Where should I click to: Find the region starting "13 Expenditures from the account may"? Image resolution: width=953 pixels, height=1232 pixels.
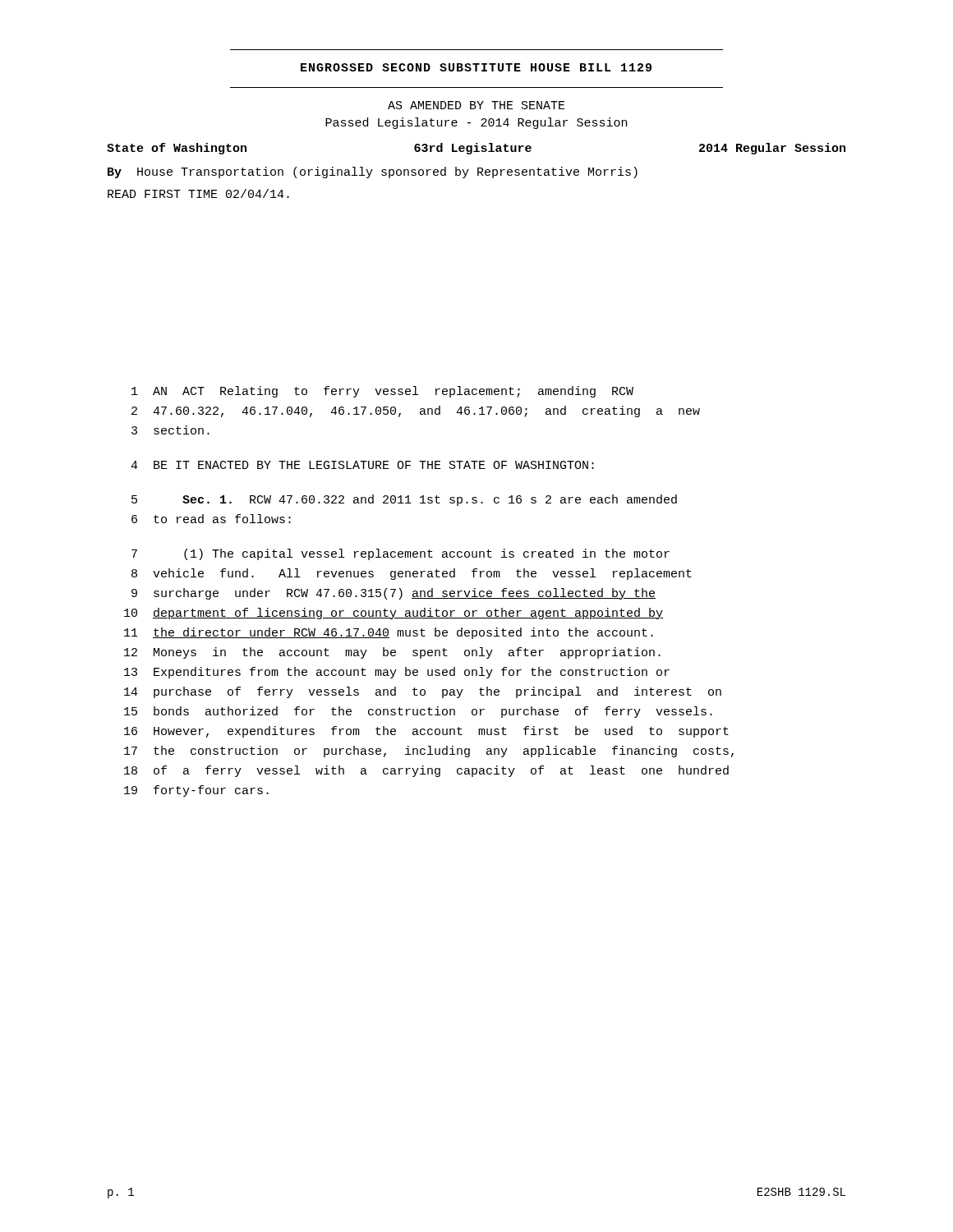click(x=476, y=673)
